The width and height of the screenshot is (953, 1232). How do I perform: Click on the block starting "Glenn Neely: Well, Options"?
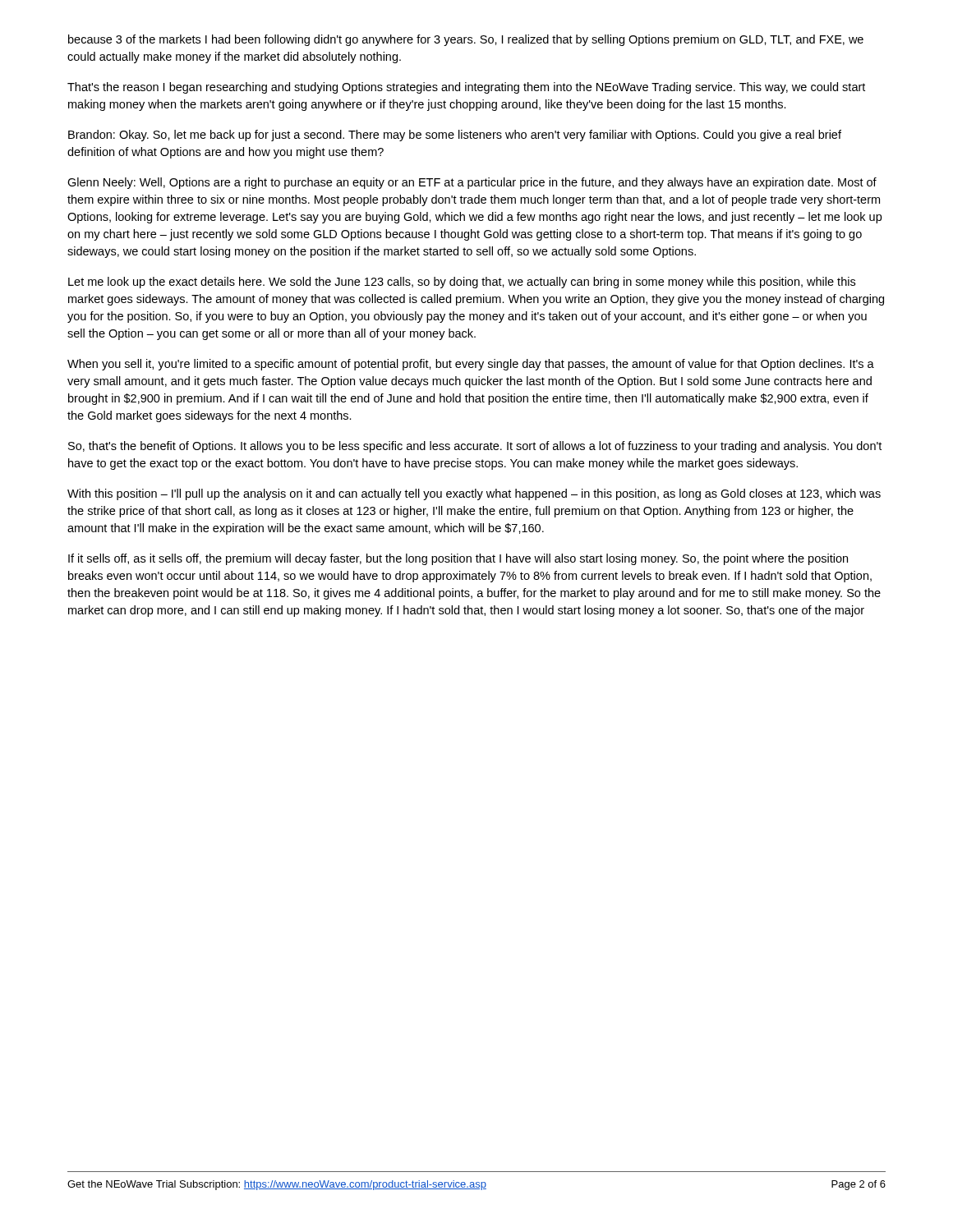pyautogui.click(x=475, y=217)
